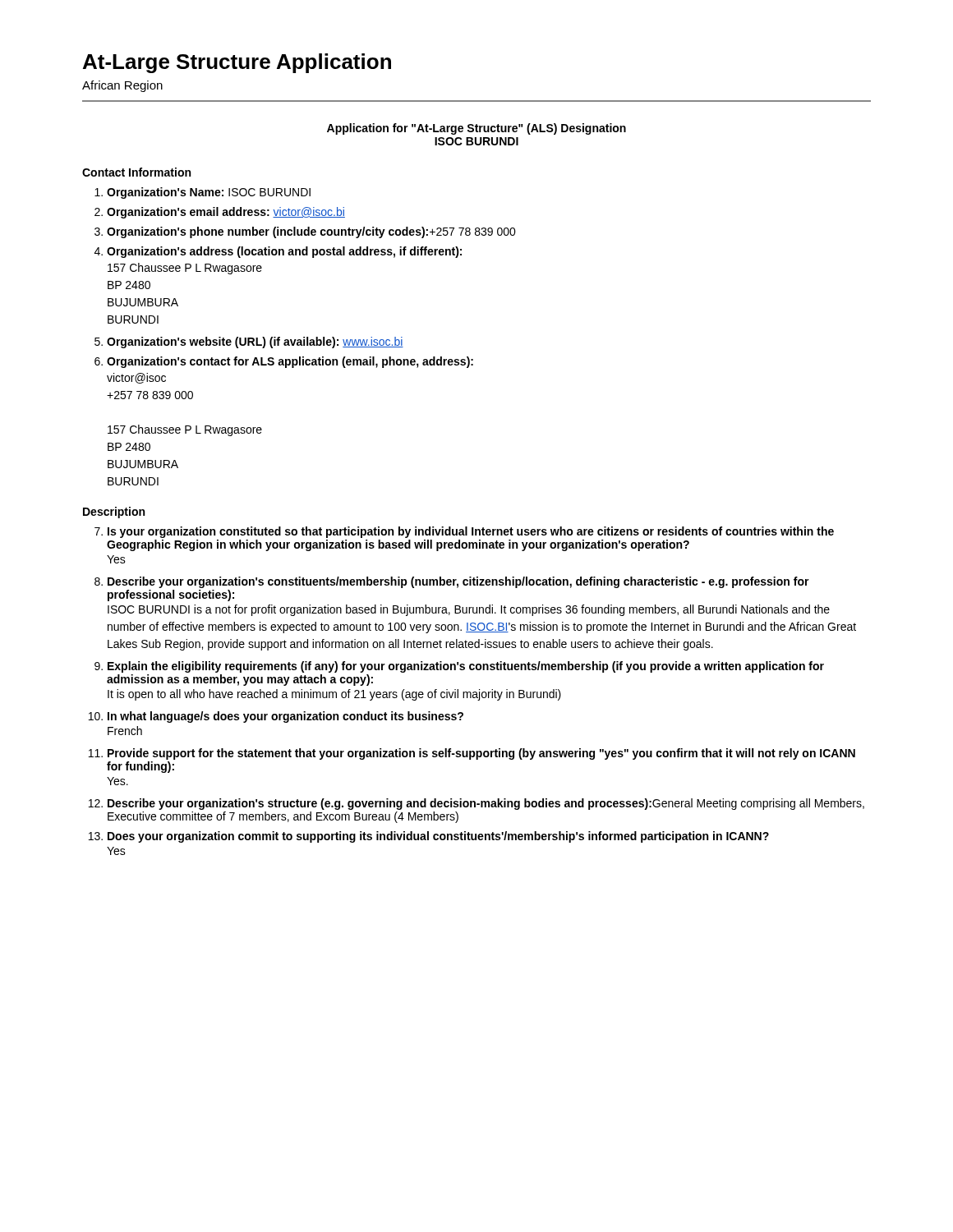Image resolution: width=953 pixels, height=1232 pixels.
Task: Click the passage that begins "Organization's contact for ALS"
Action: [x=290, y=362]
